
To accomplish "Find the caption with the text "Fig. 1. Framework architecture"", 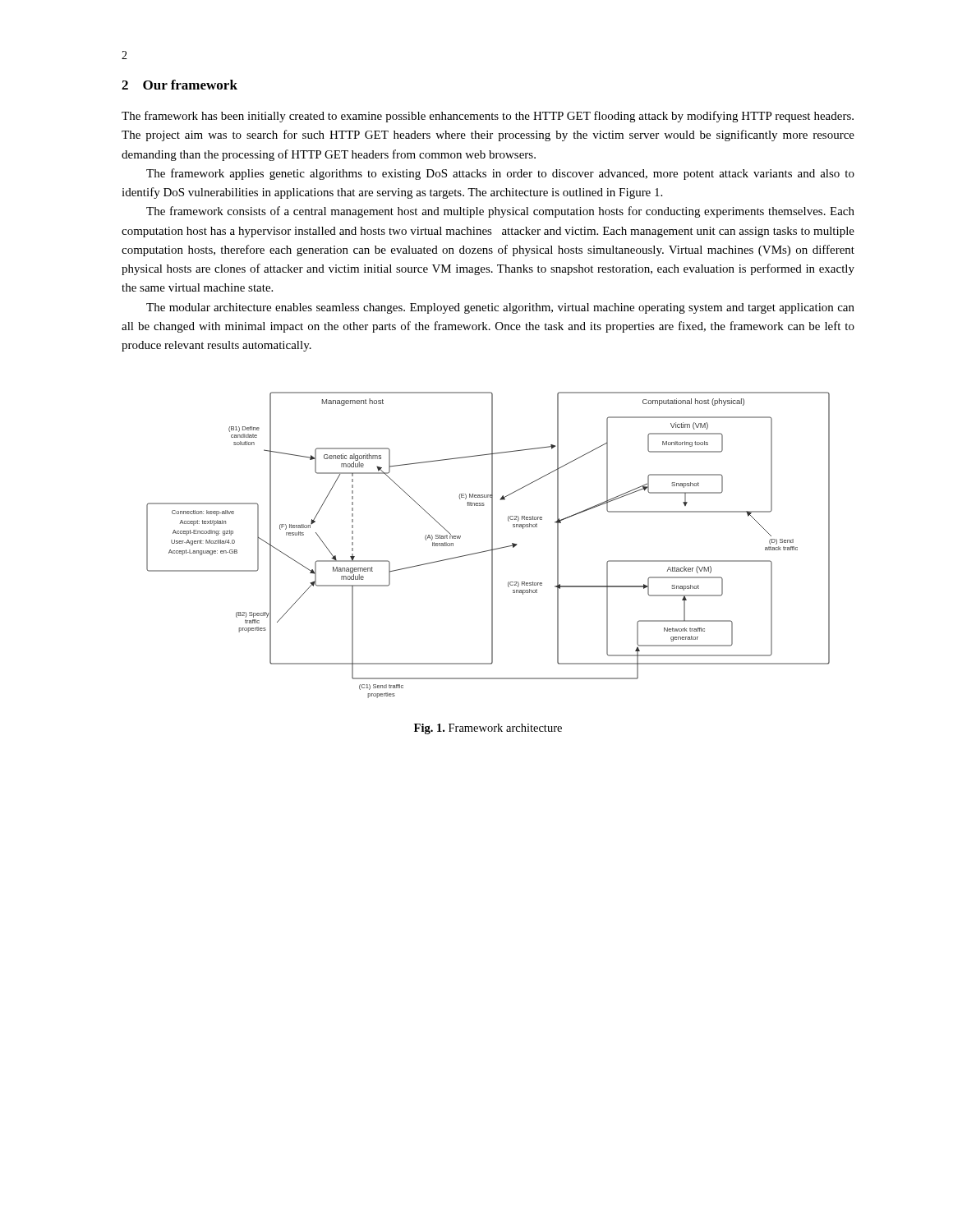I will tap(488, 728).
